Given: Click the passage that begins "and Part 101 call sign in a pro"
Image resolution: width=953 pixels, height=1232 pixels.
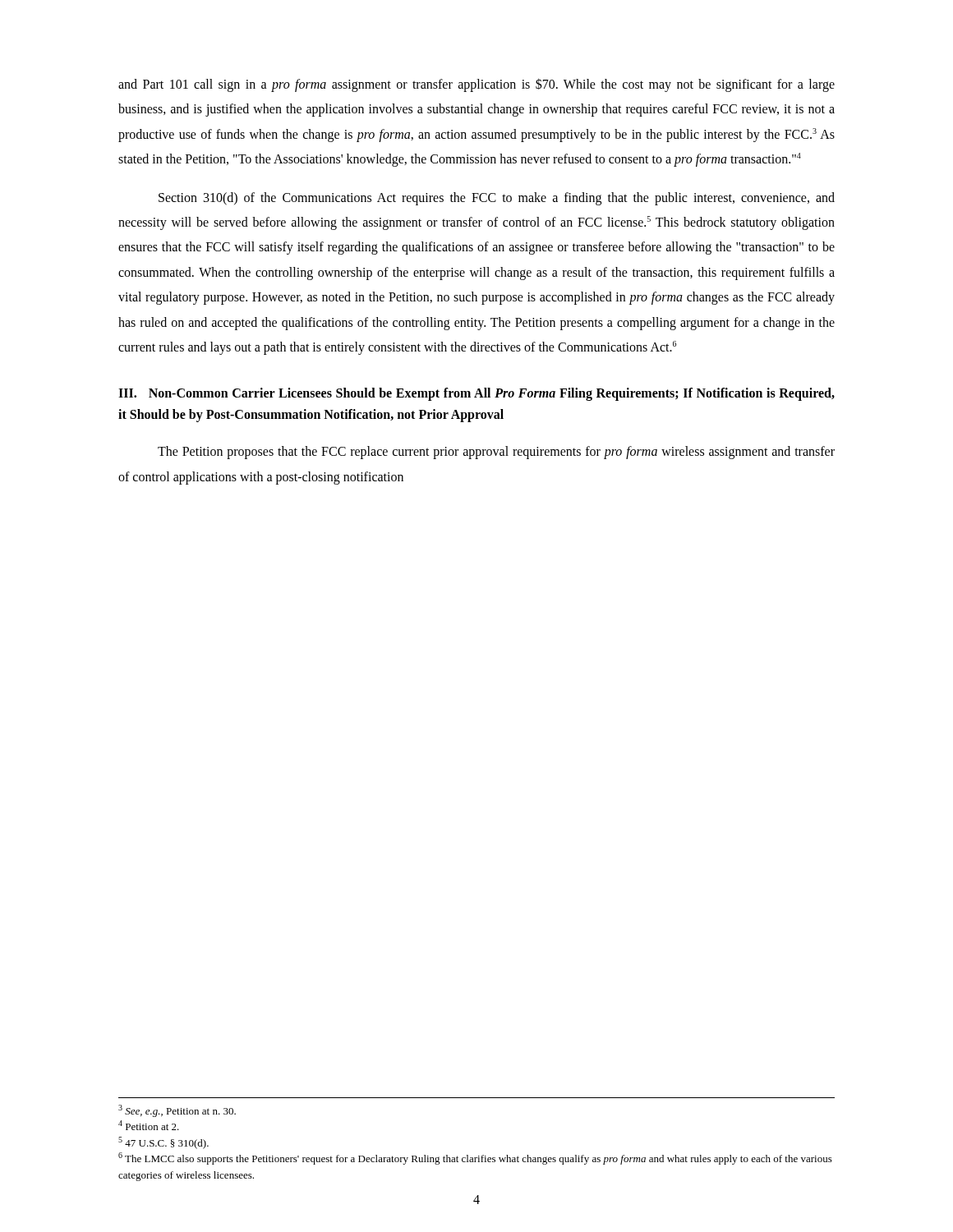Looking at the screenshot, I should pyautogui.click(x=476, y=122).
